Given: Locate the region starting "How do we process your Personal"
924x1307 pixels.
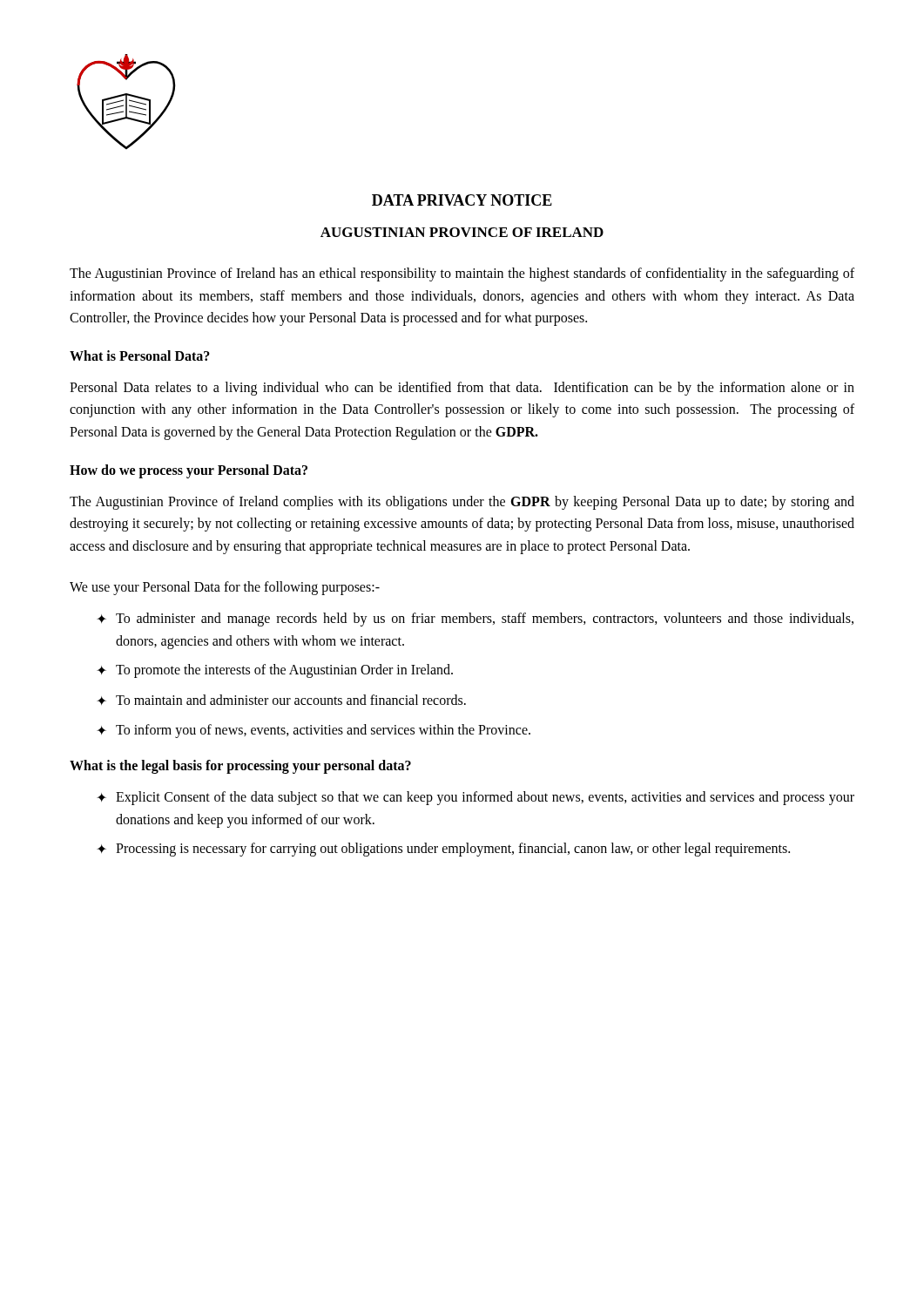Looking at the screenshot, I should pos(189,470).
